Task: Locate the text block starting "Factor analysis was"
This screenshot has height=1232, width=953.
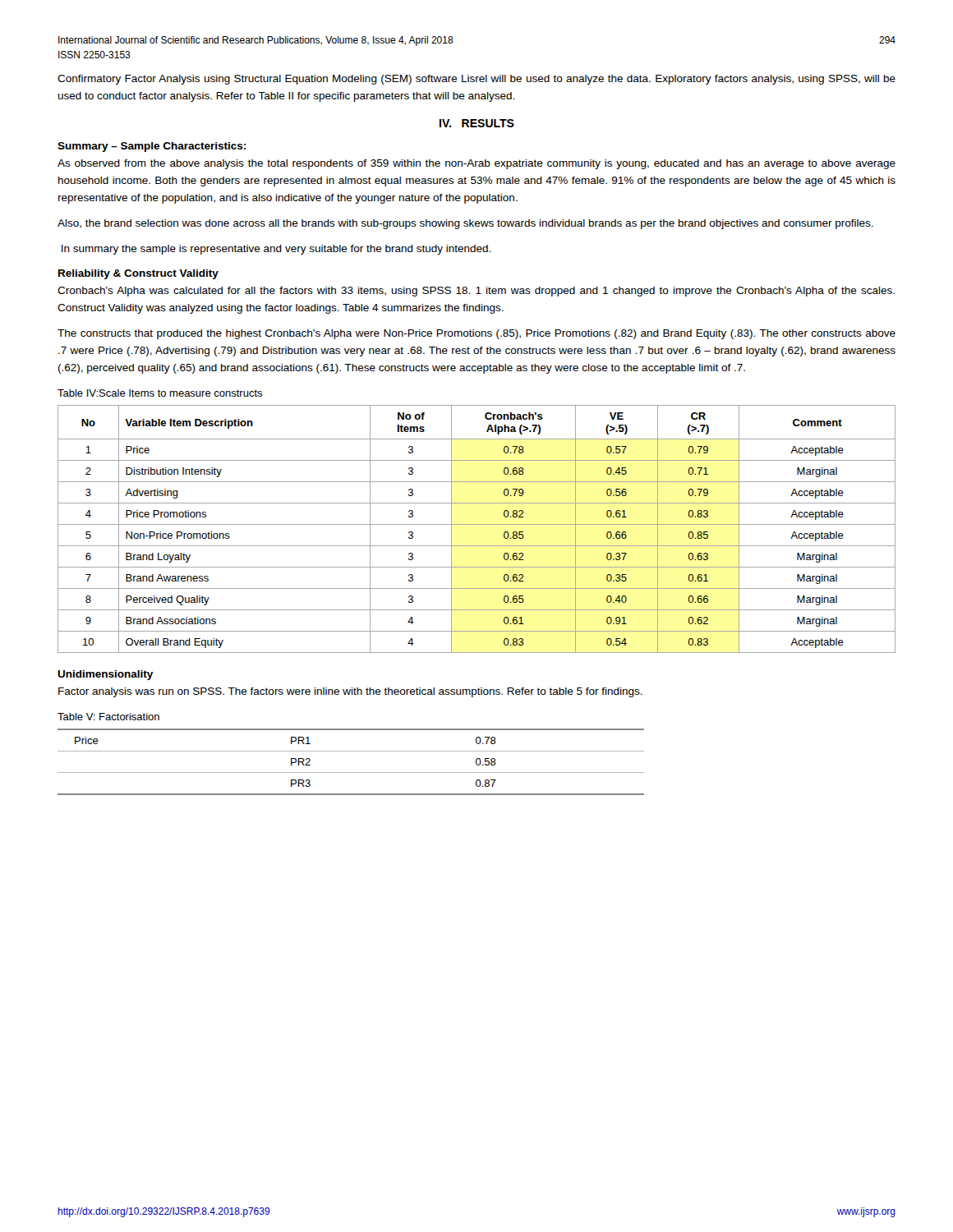Action: tap(476, 692)
